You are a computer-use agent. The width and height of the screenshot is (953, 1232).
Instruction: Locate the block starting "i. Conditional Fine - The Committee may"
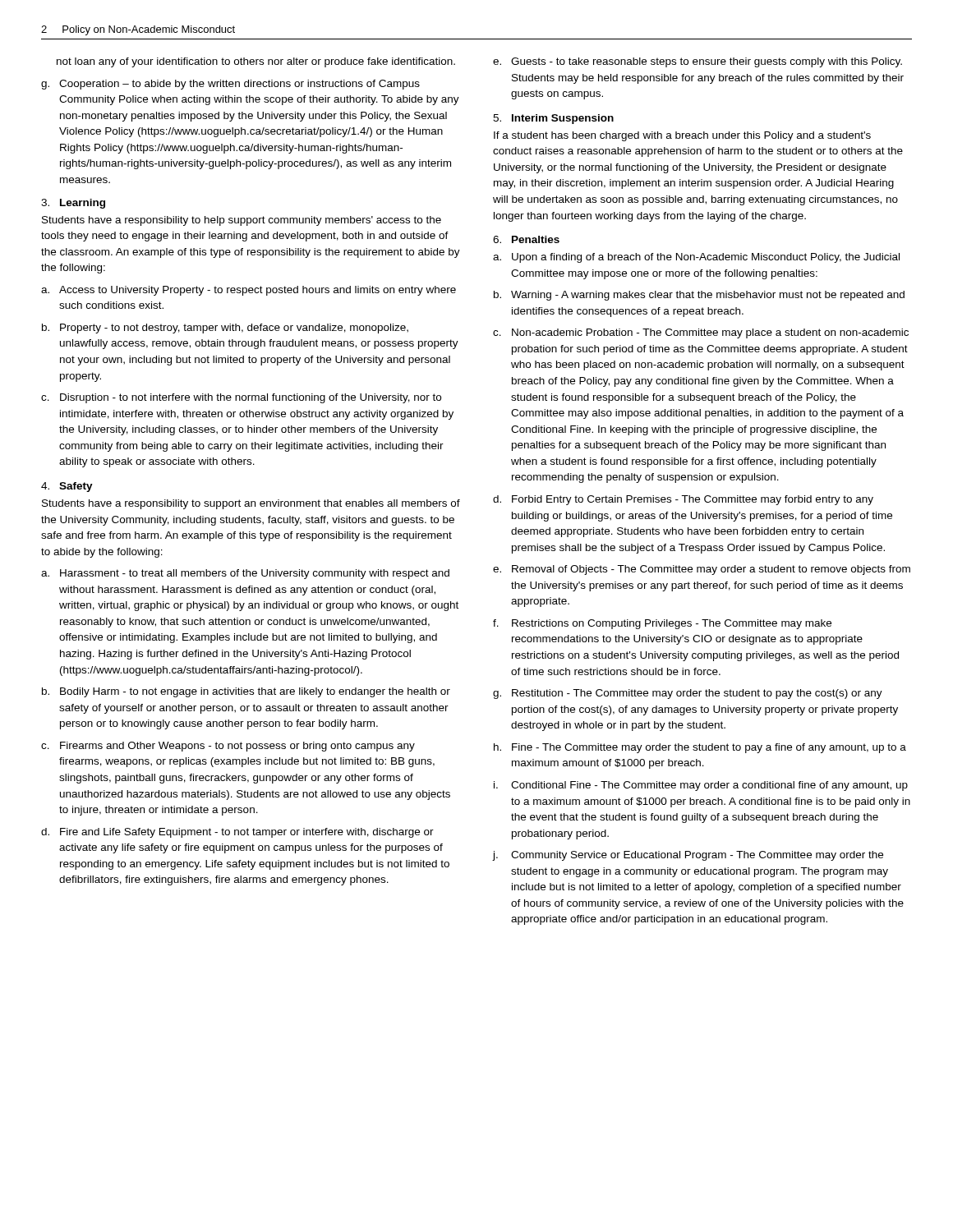pos(702,809)
